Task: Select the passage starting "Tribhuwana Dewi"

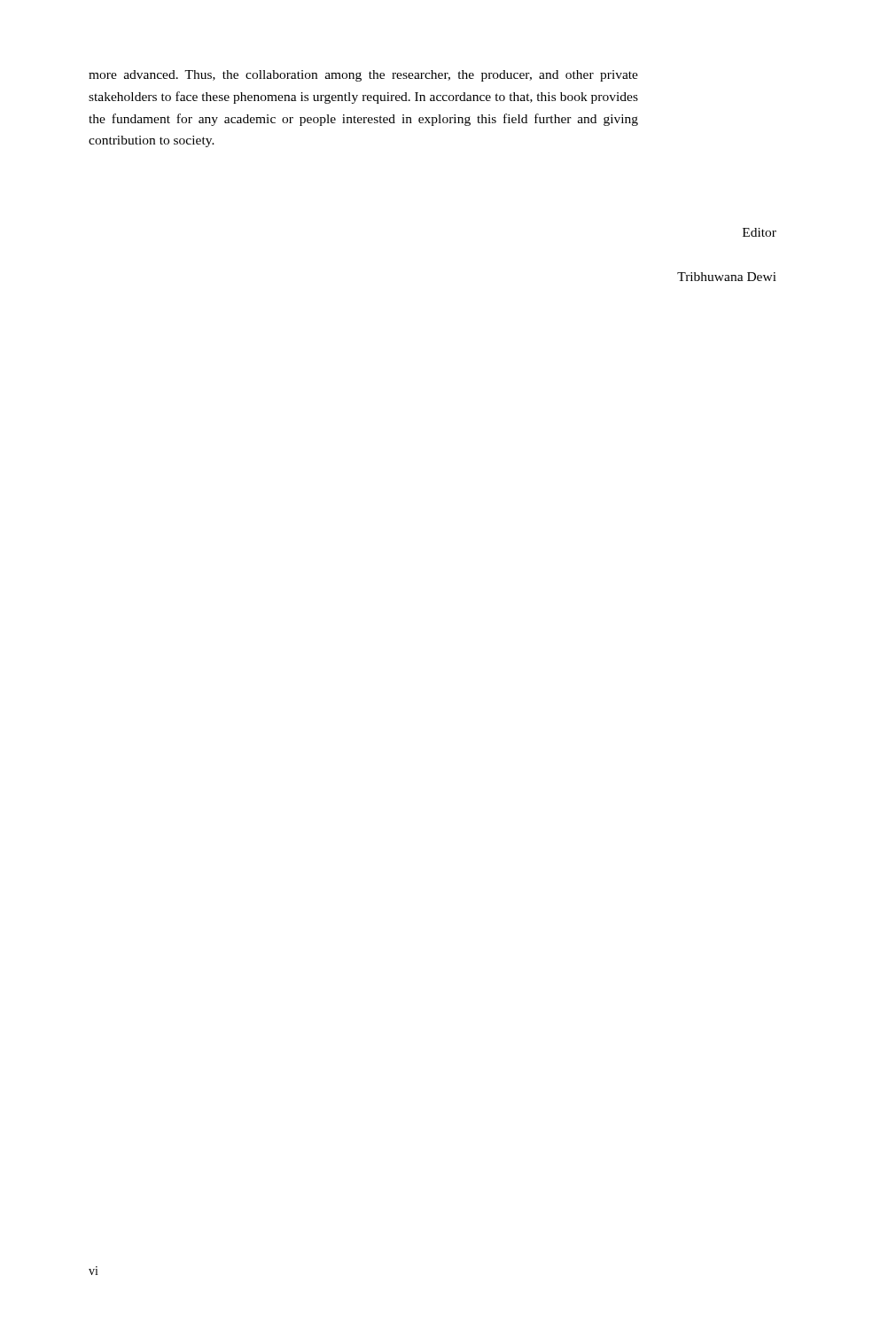Action: (727, 276)
